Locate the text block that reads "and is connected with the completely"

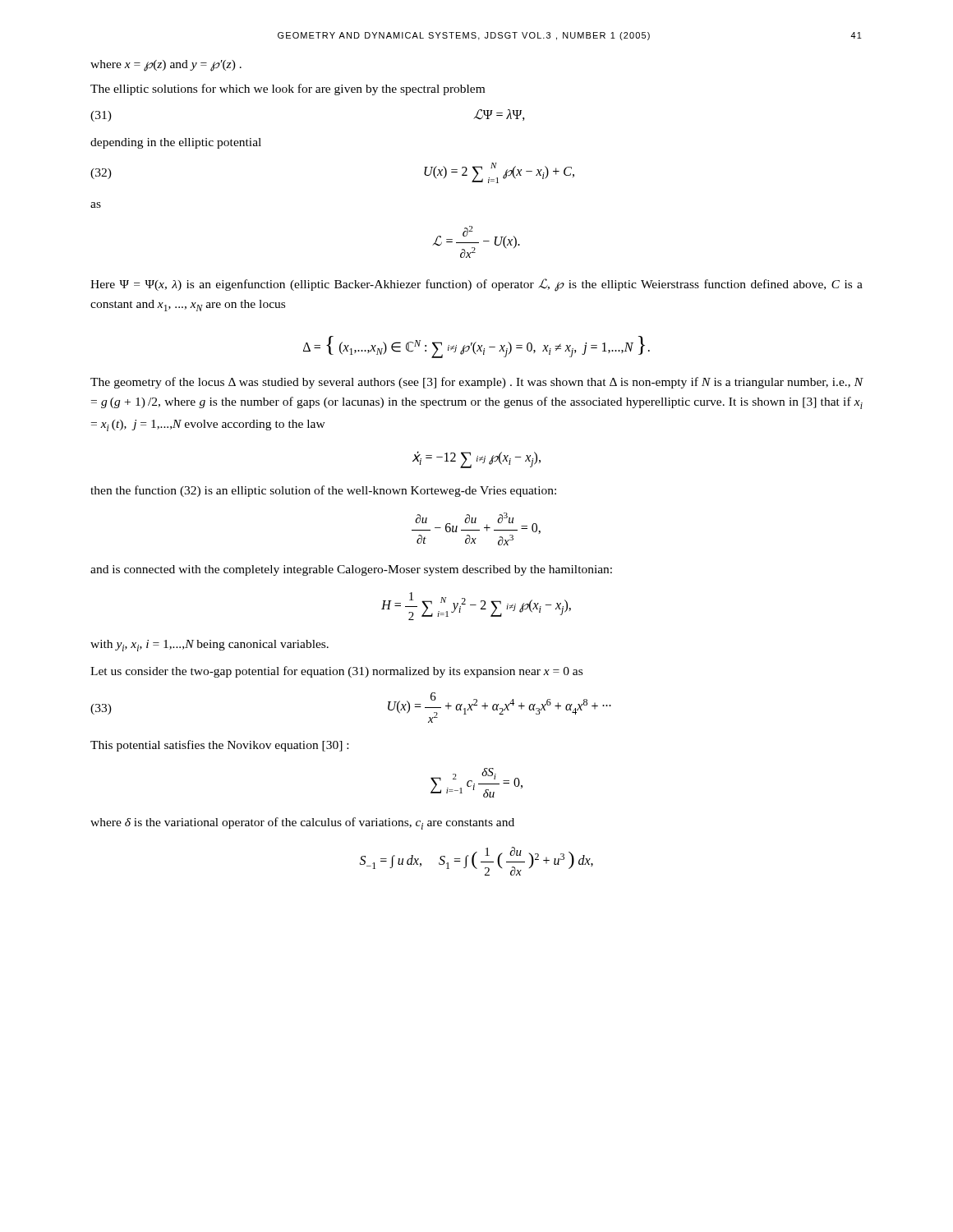click(x=476, y=569)
